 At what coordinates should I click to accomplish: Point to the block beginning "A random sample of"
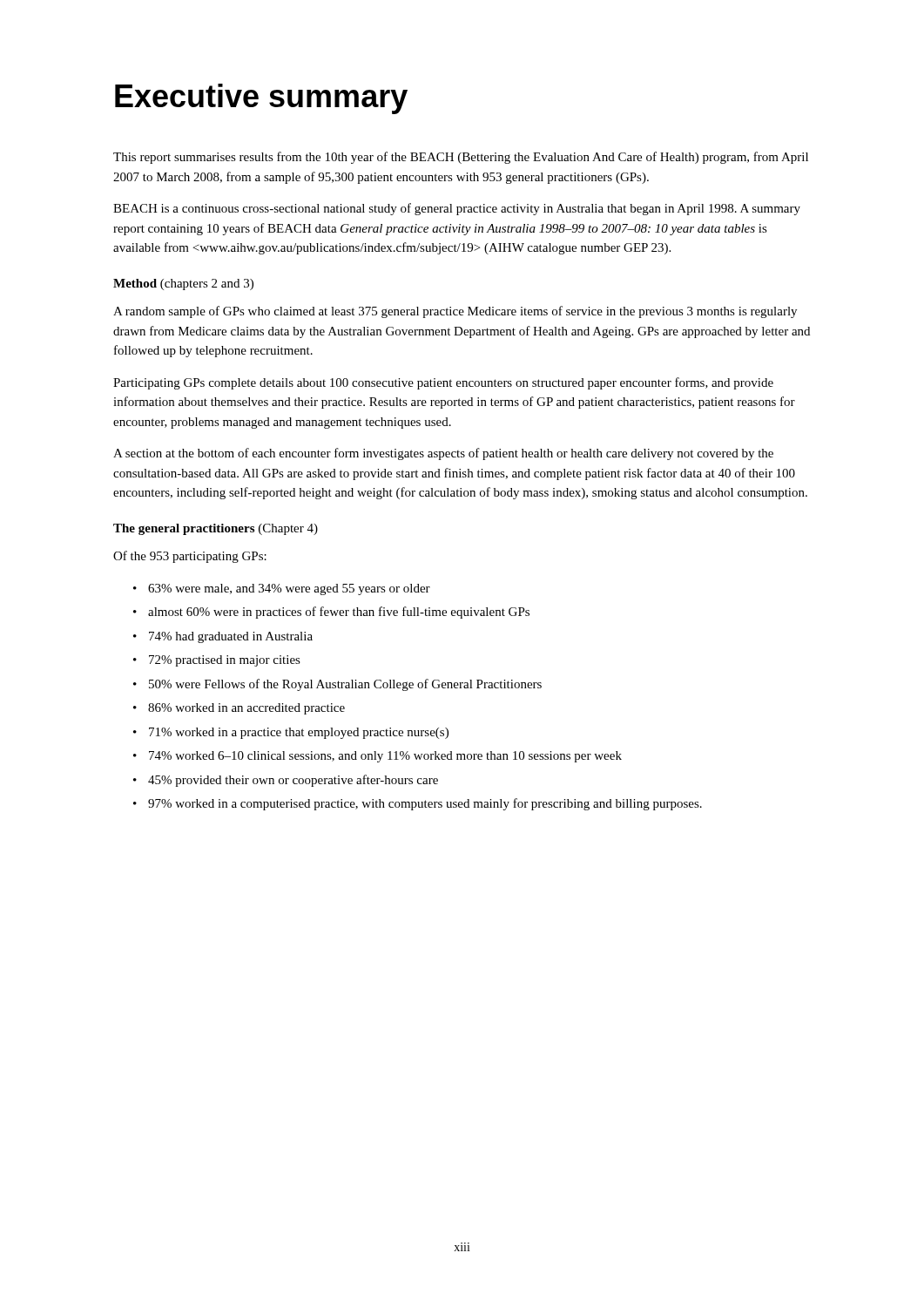pyautogui.click(x=462, y=331)
